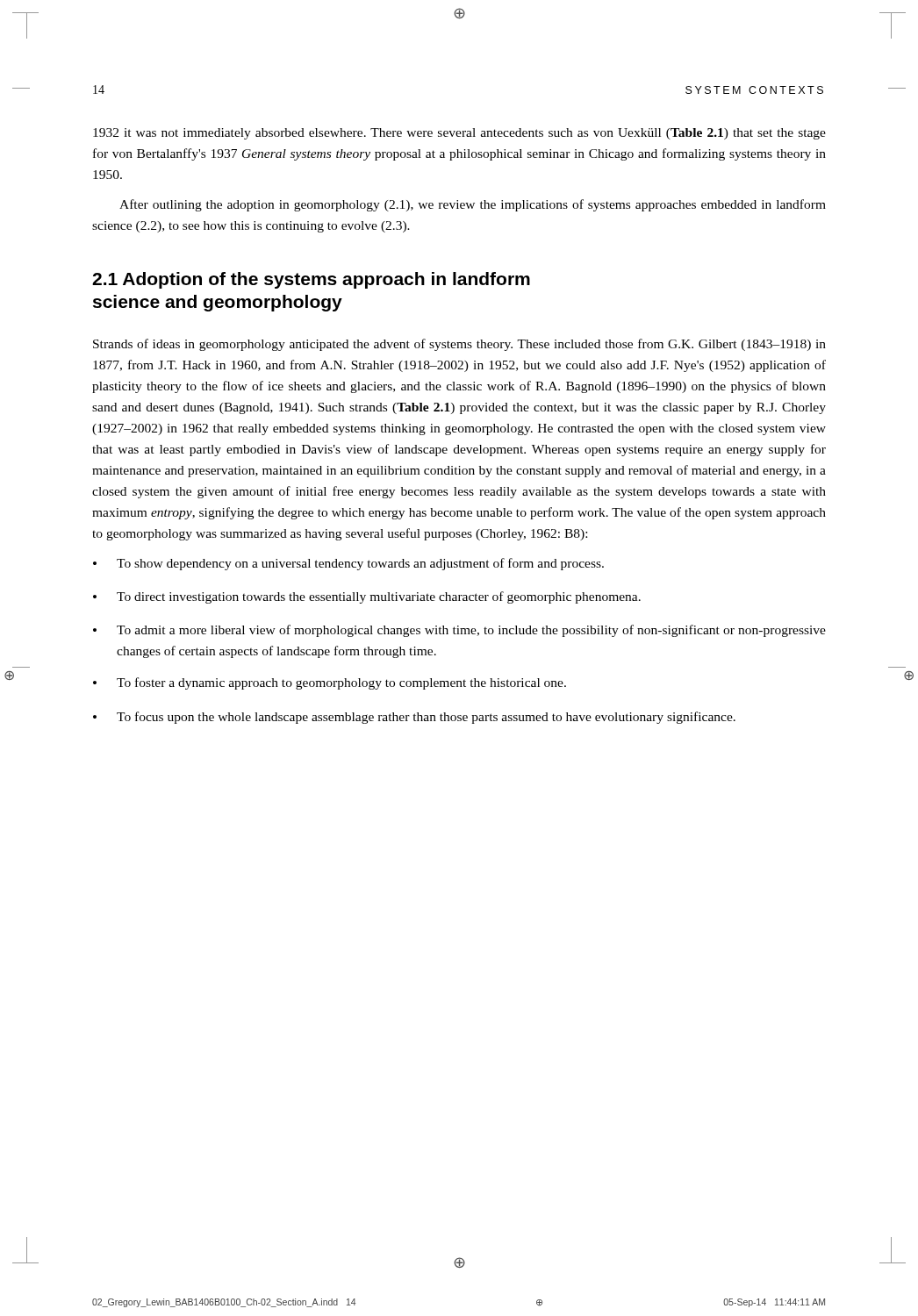Click on the block starting "2.1 Adoption of"
The height and width of the screenshot is (1316, 918).
311,290
